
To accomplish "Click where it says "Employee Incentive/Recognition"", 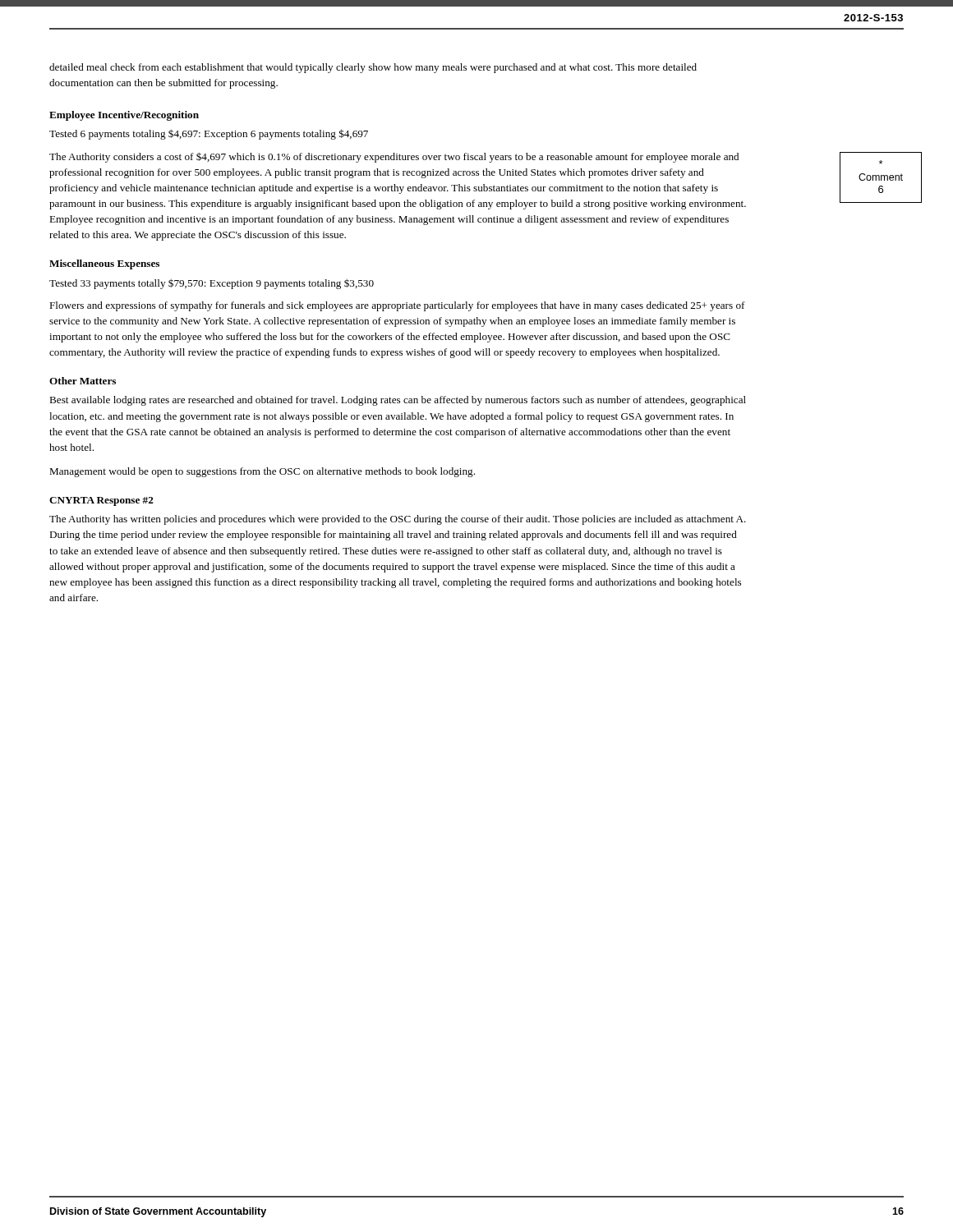I will (x=124, y=115).
